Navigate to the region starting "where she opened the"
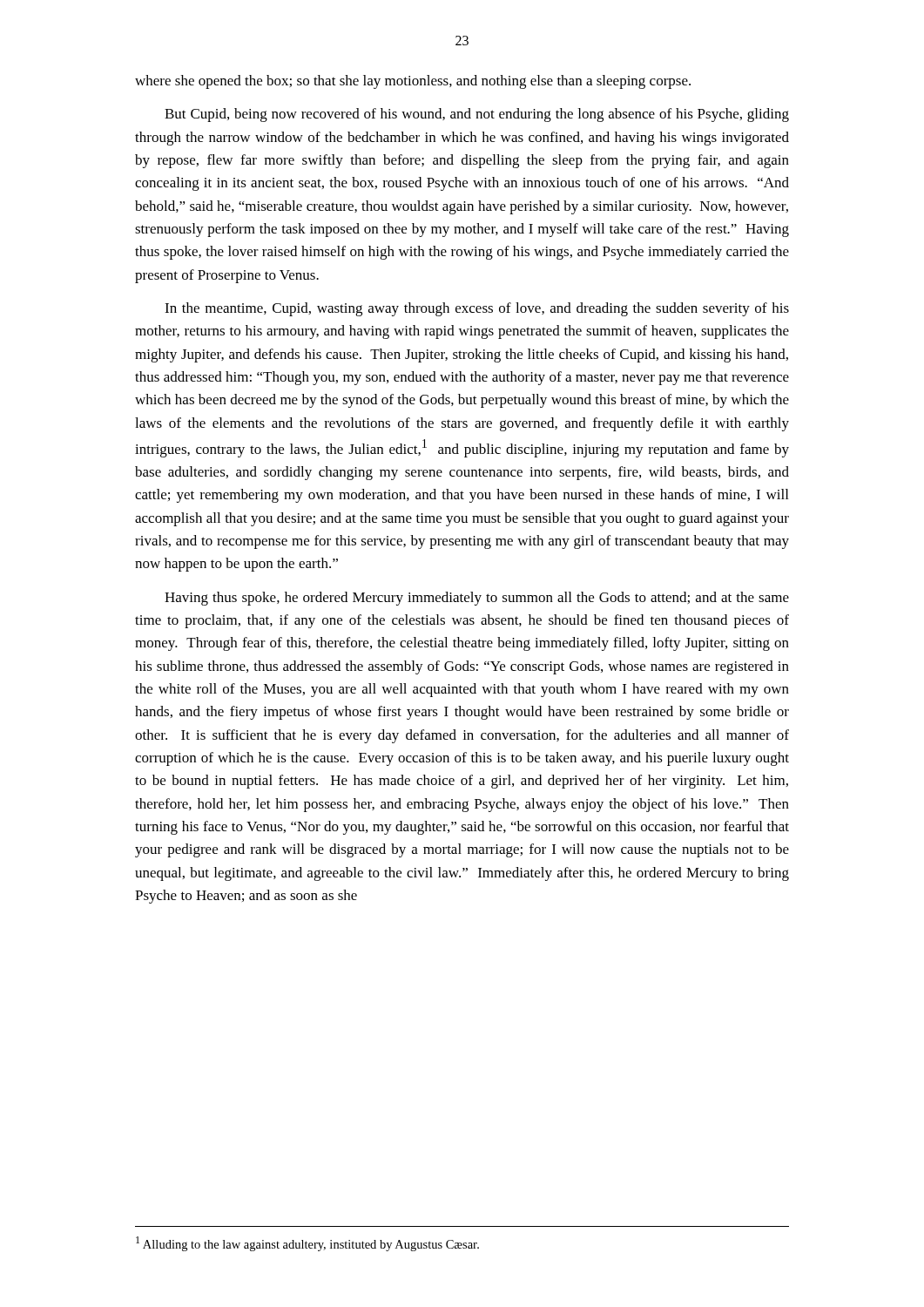This screenshot has height=1307, width=924. pos(413,81)
